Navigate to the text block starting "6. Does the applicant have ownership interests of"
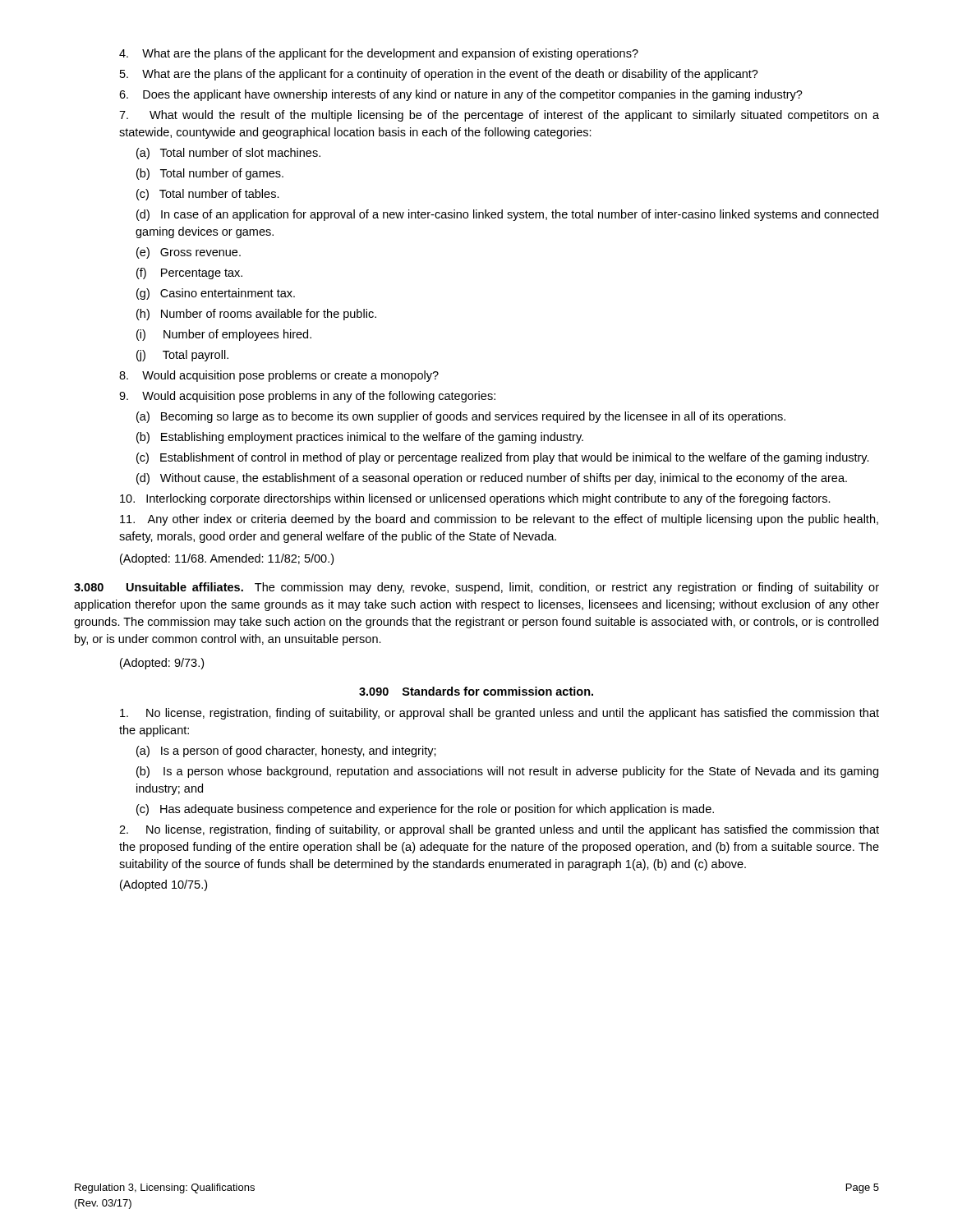Viewport: 953px width, 1232px height. coord(499,95)
